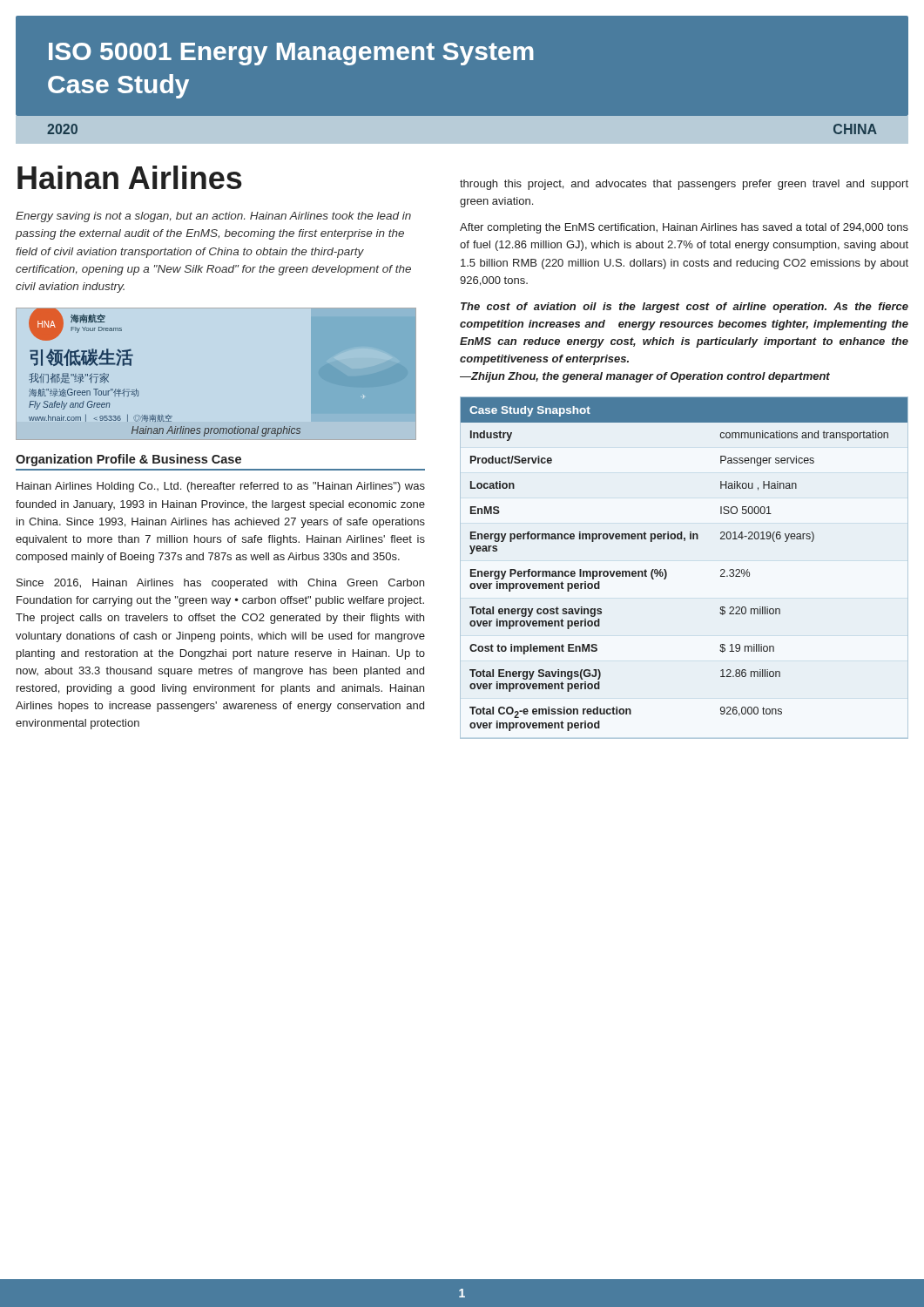Click the passage that begins "through this project, and advocates that passengers prefer"

pos(684,192)
